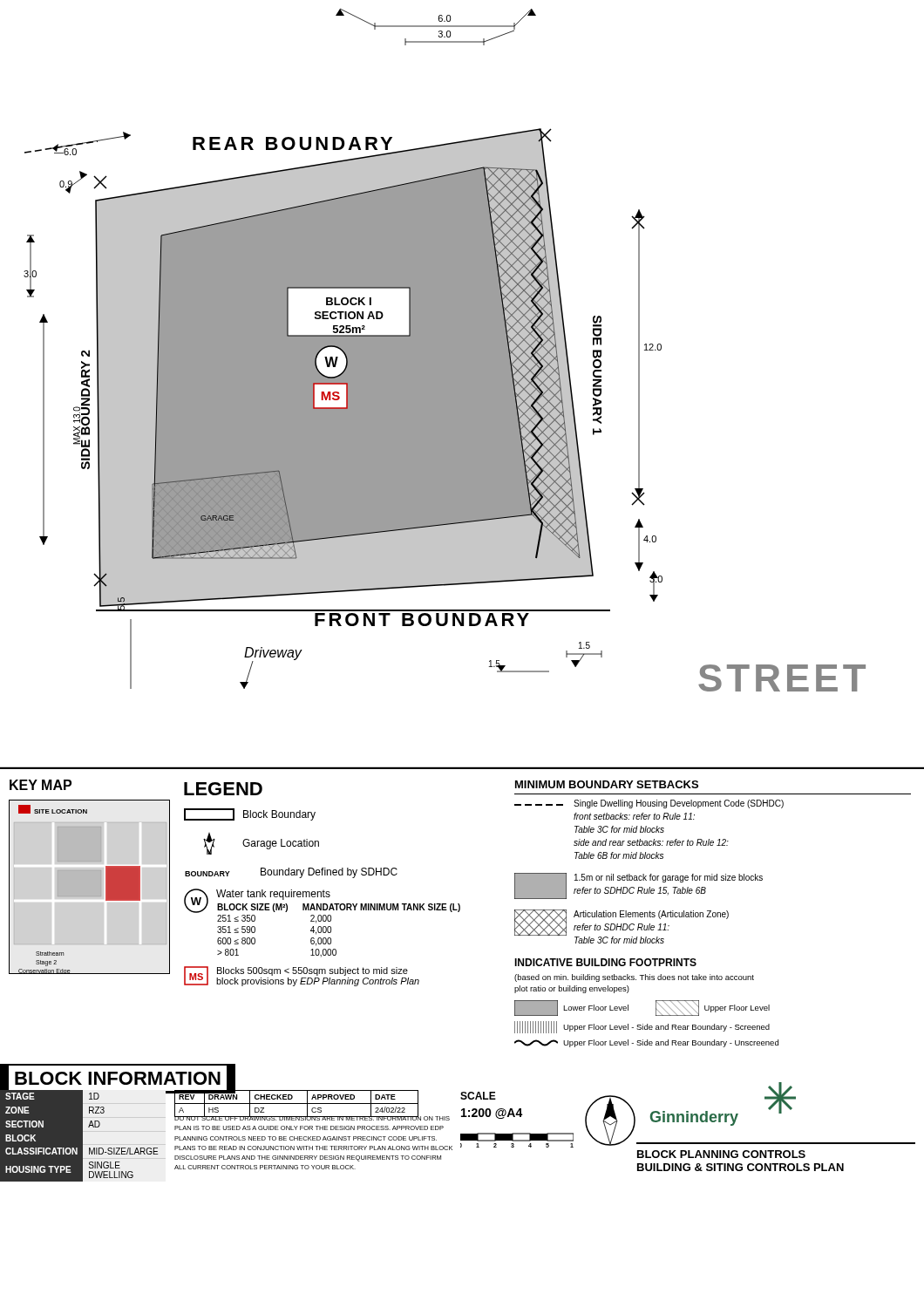Click on the text block with the text "DO NOT SCALE OFF"
Screen dimensions: 1308x924
point(314,1143)
